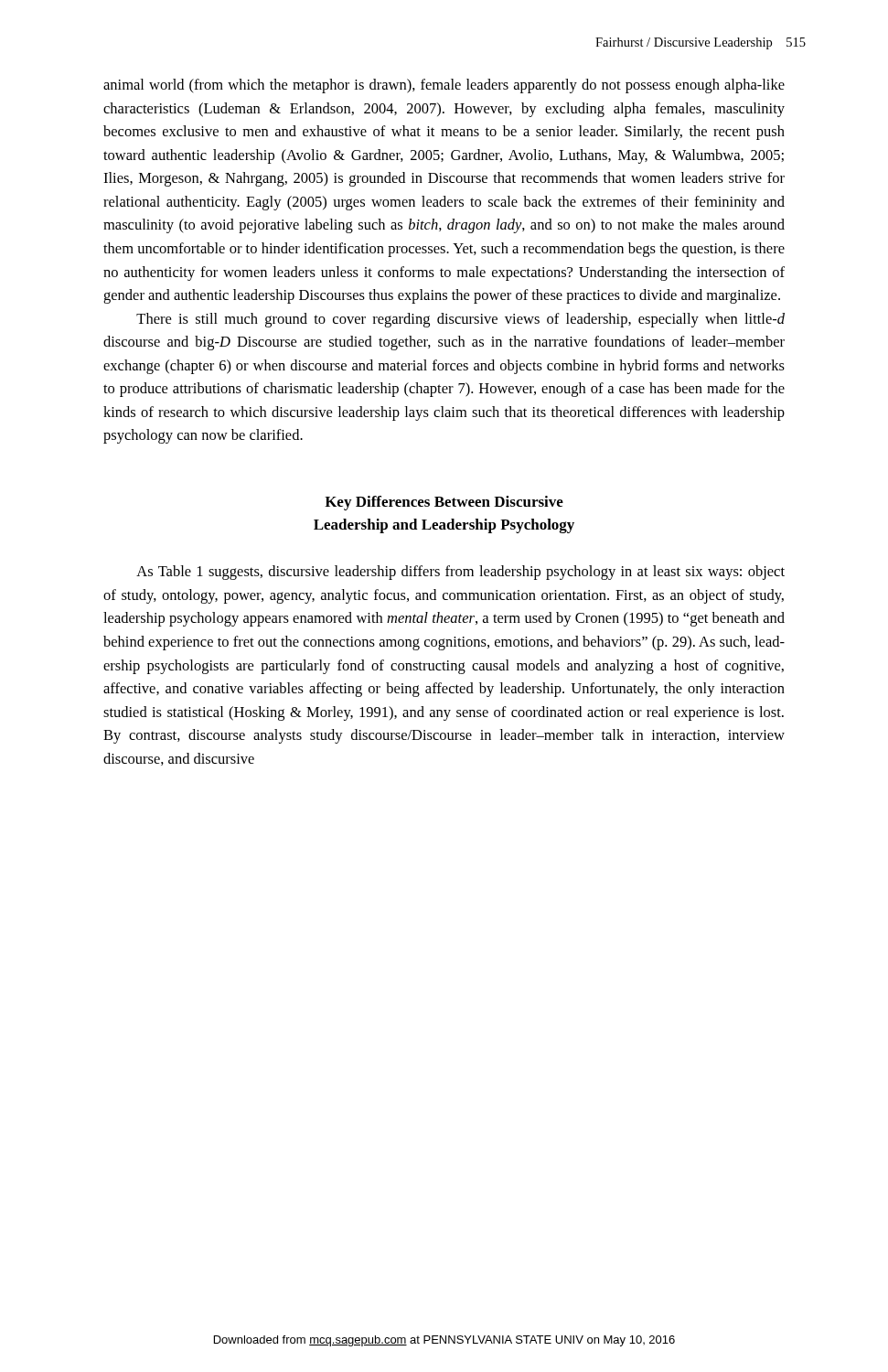Select the text block that reads "There is still much"
Screen dimensions: 1372x888
pos(444,377)
